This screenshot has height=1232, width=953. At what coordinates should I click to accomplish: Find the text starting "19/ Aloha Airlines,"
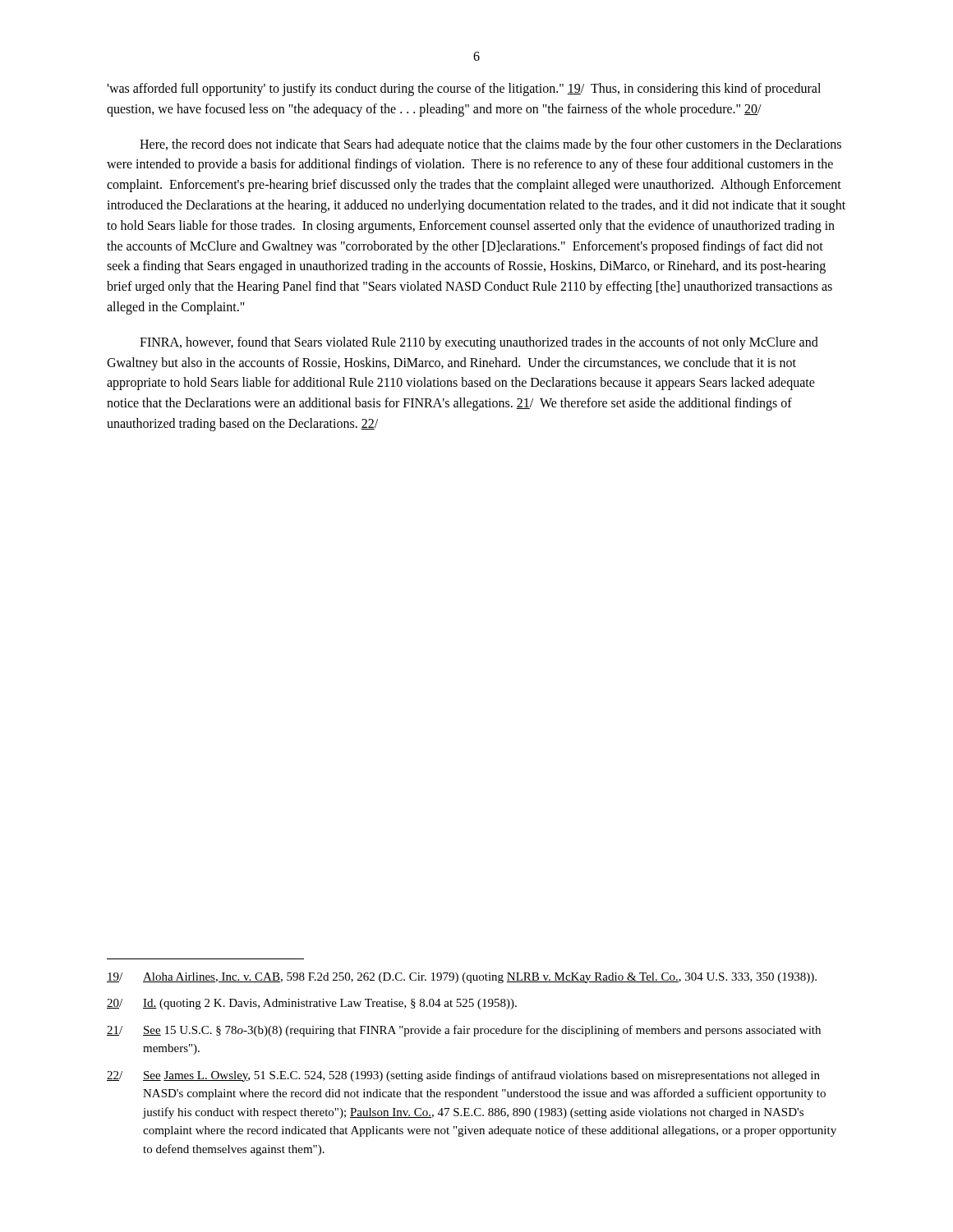tap(476, 976)
